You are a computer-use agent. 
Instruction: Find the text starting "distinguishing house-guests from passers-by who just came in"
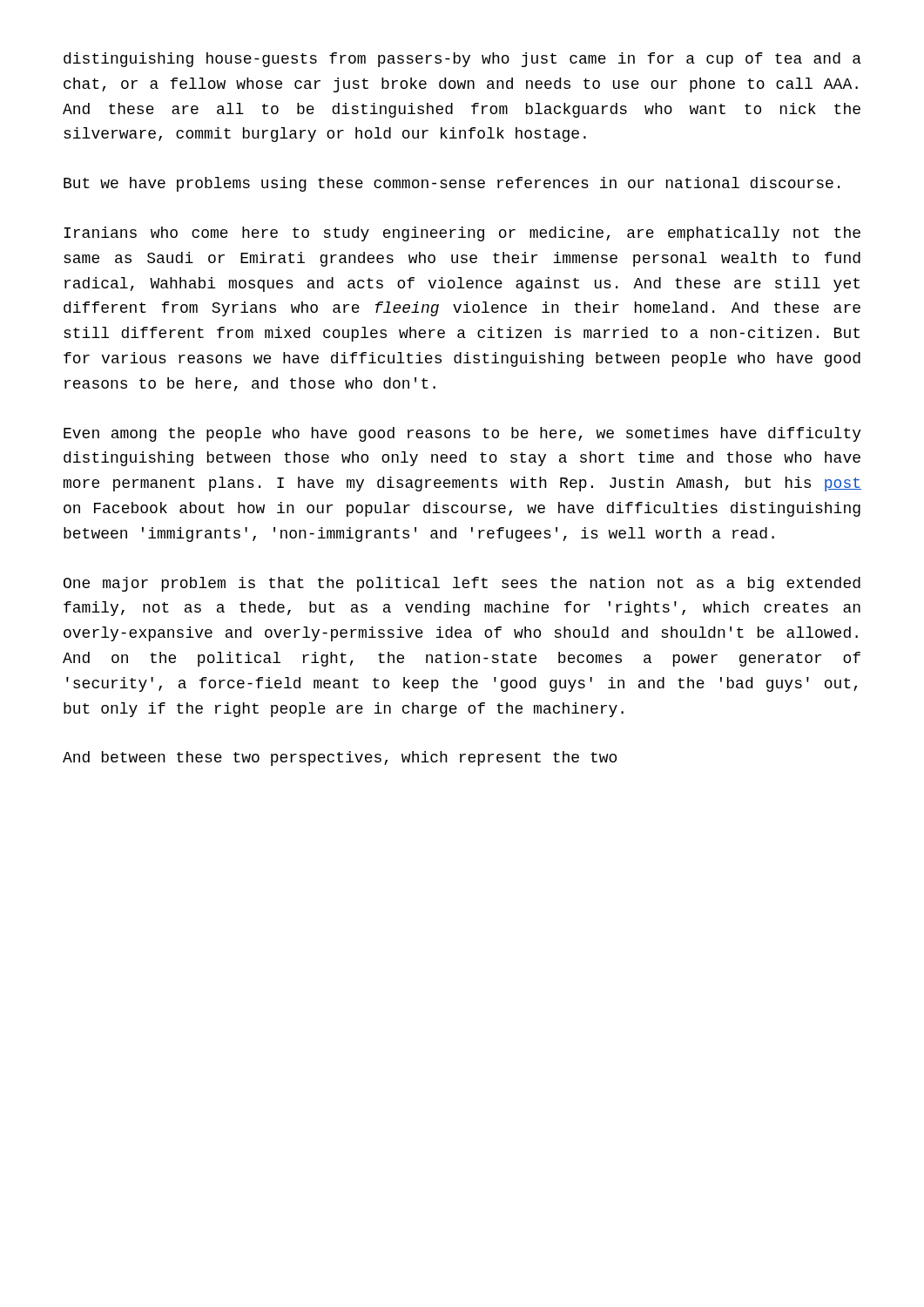(462, 97)
